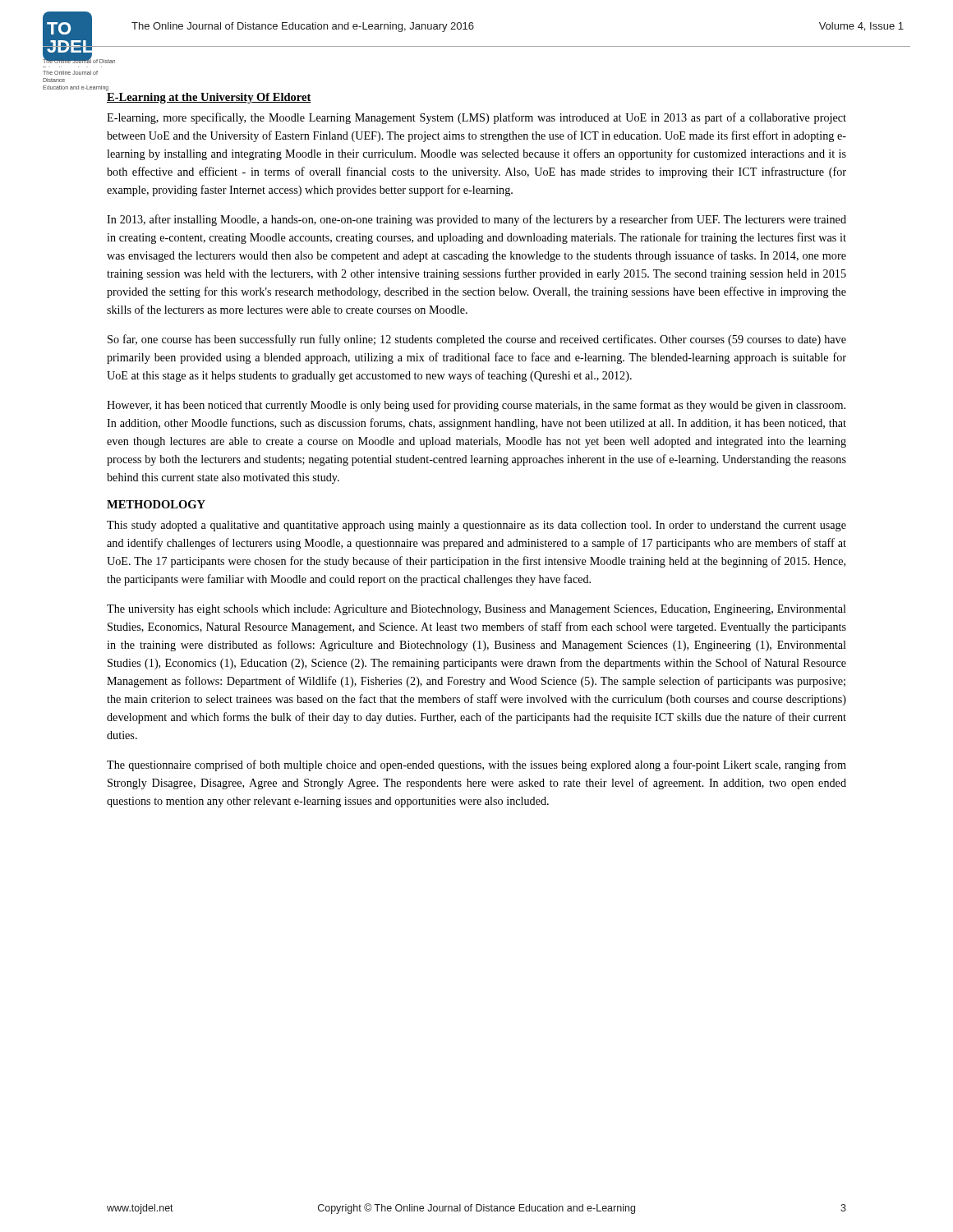Image resolution: width=953 pixels, height=1232 pixels.
Task: Select the text block starting "The university has eight schools which"
Action: (476, 672)
